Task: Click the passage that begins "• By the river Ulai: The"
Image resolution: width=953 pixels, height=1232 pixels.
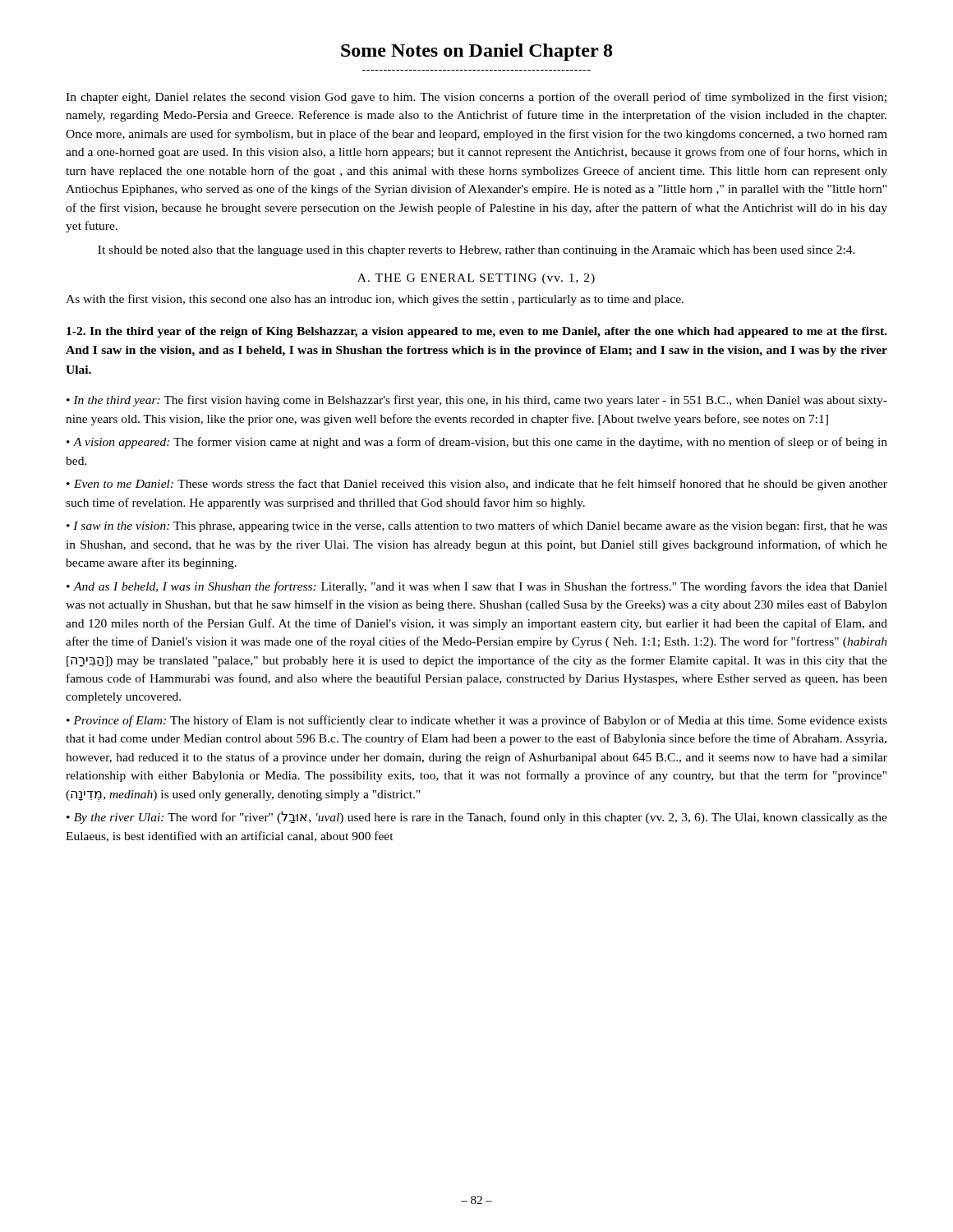Action: pyautogui.click(x=476, y=827)
